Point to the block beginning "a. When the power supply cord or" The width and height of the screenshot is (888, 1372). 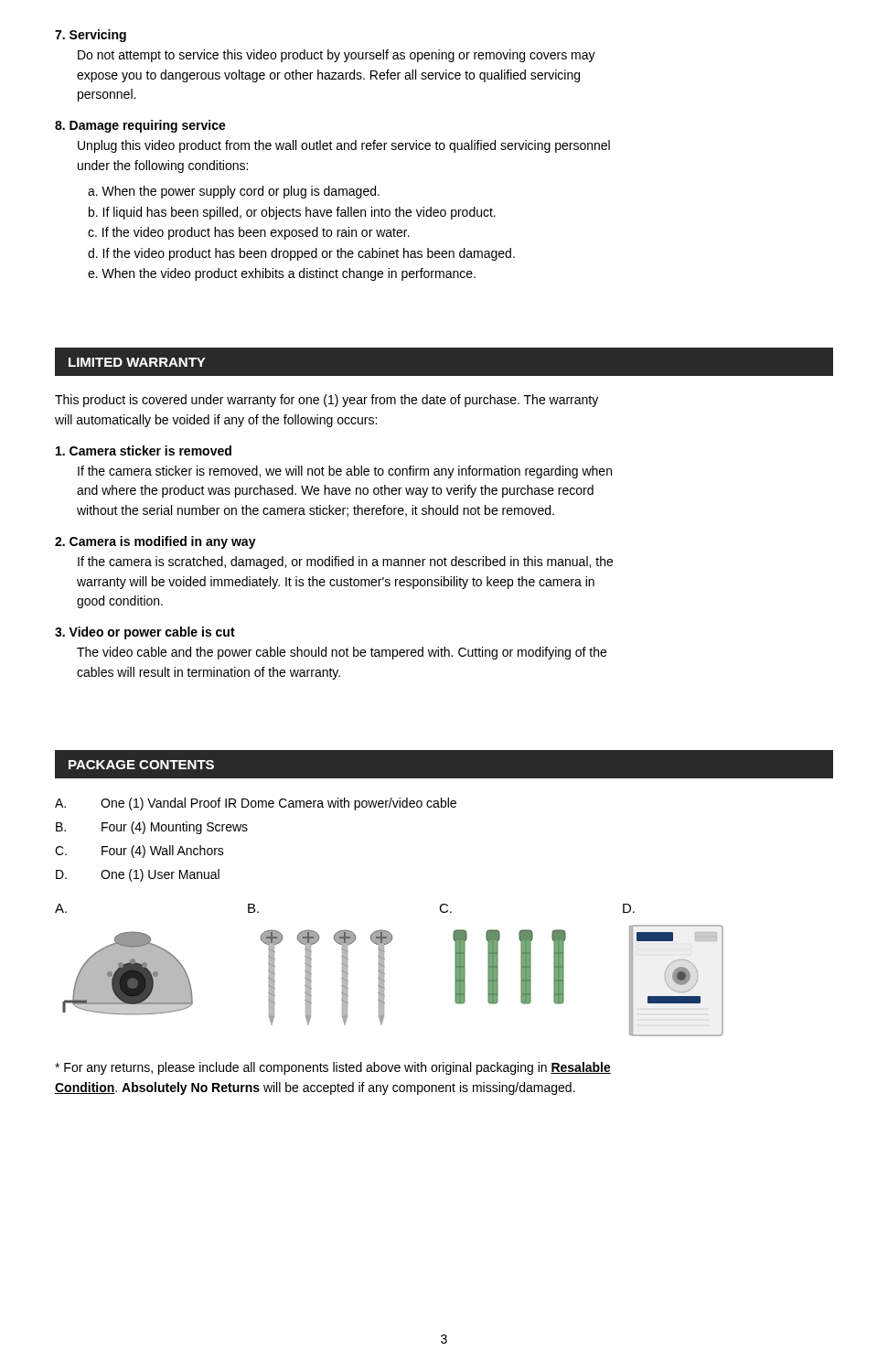click(x=234, y=192)
